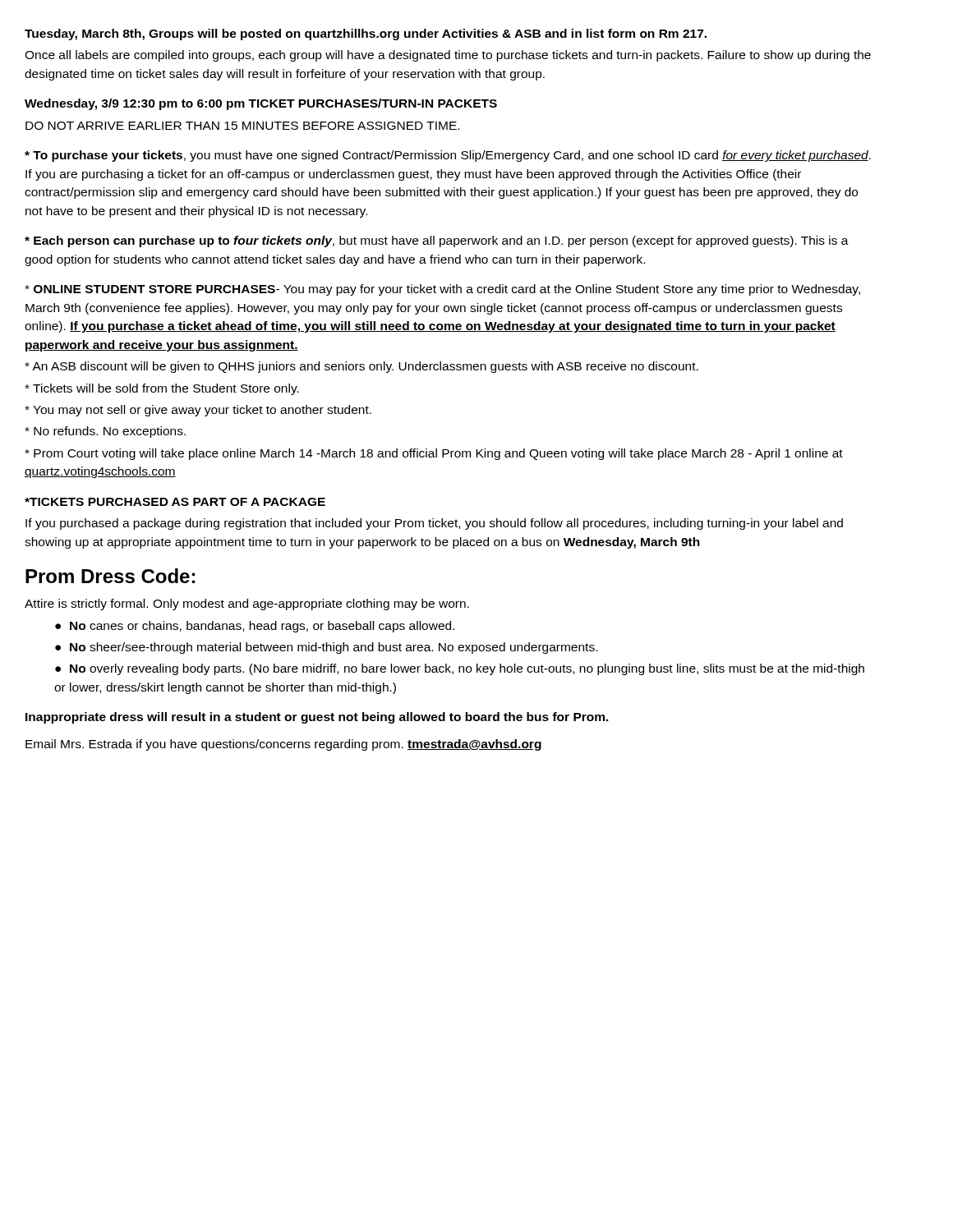Locate the element starting "● No sheer/see-through material between mid-thigh and"

pos(326,647)
